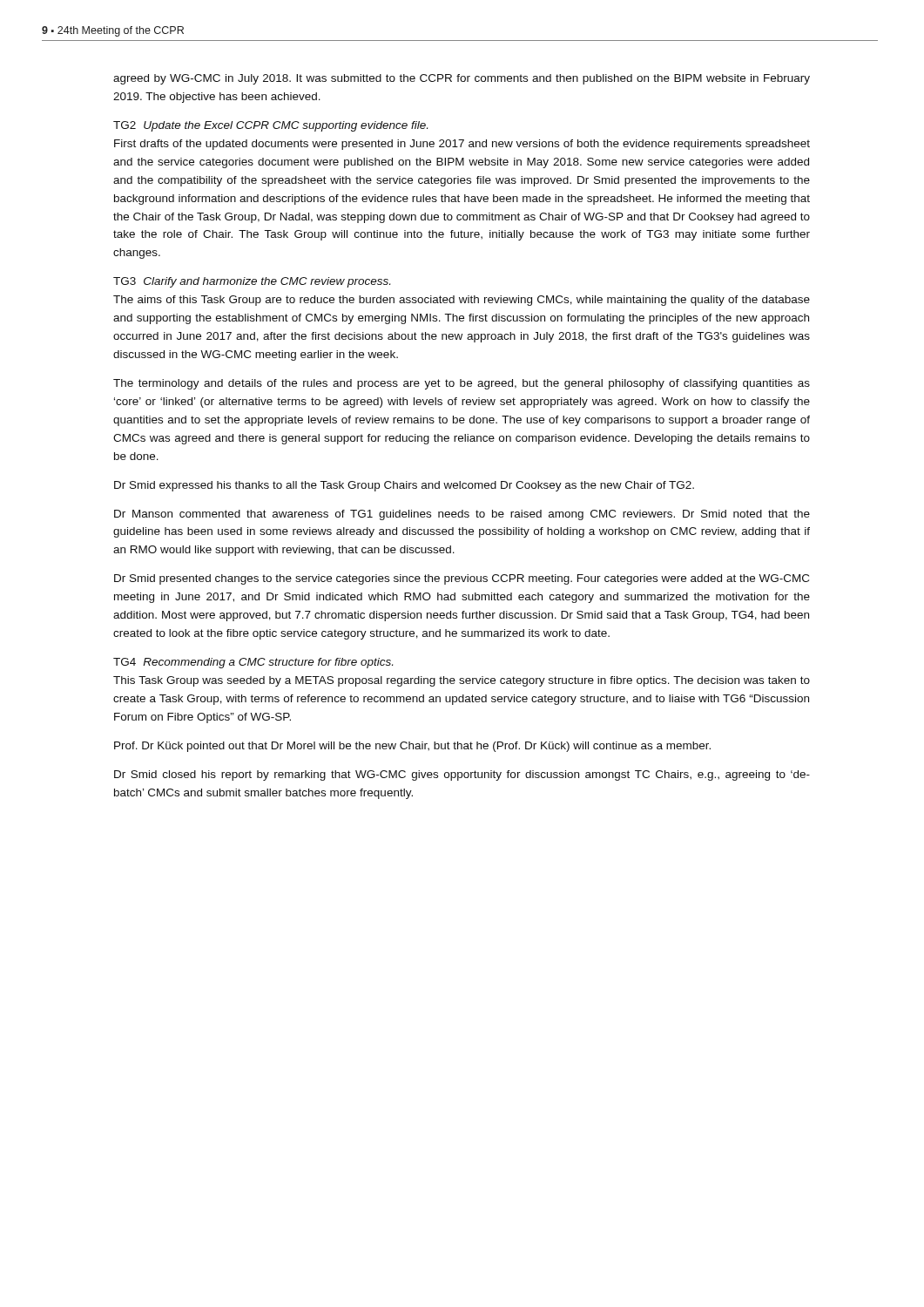Select the passage starting "Dr Manson commented that awareness of"
The image size is (924, 1307).
462,531
